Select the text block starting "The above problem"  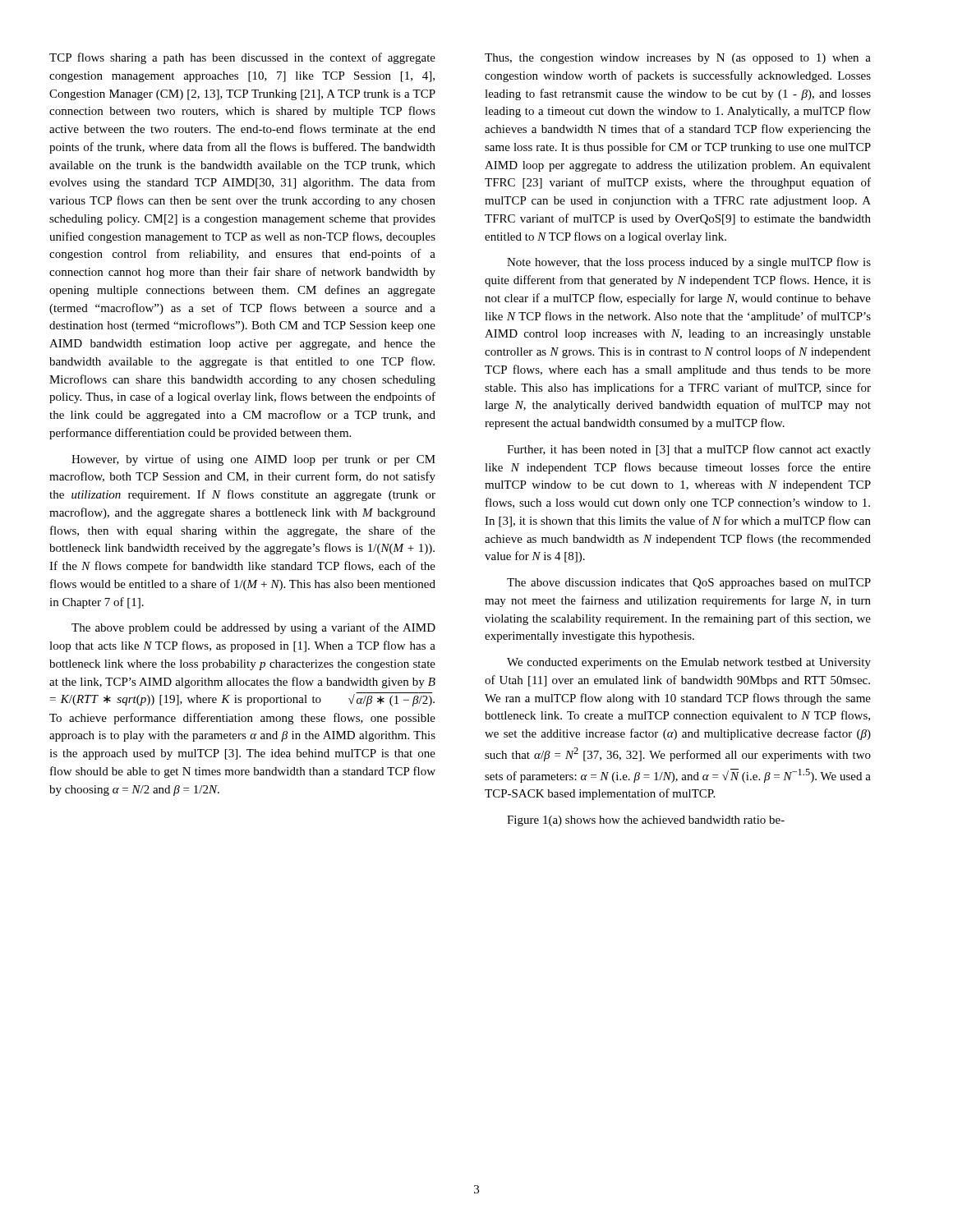(242, 709)
